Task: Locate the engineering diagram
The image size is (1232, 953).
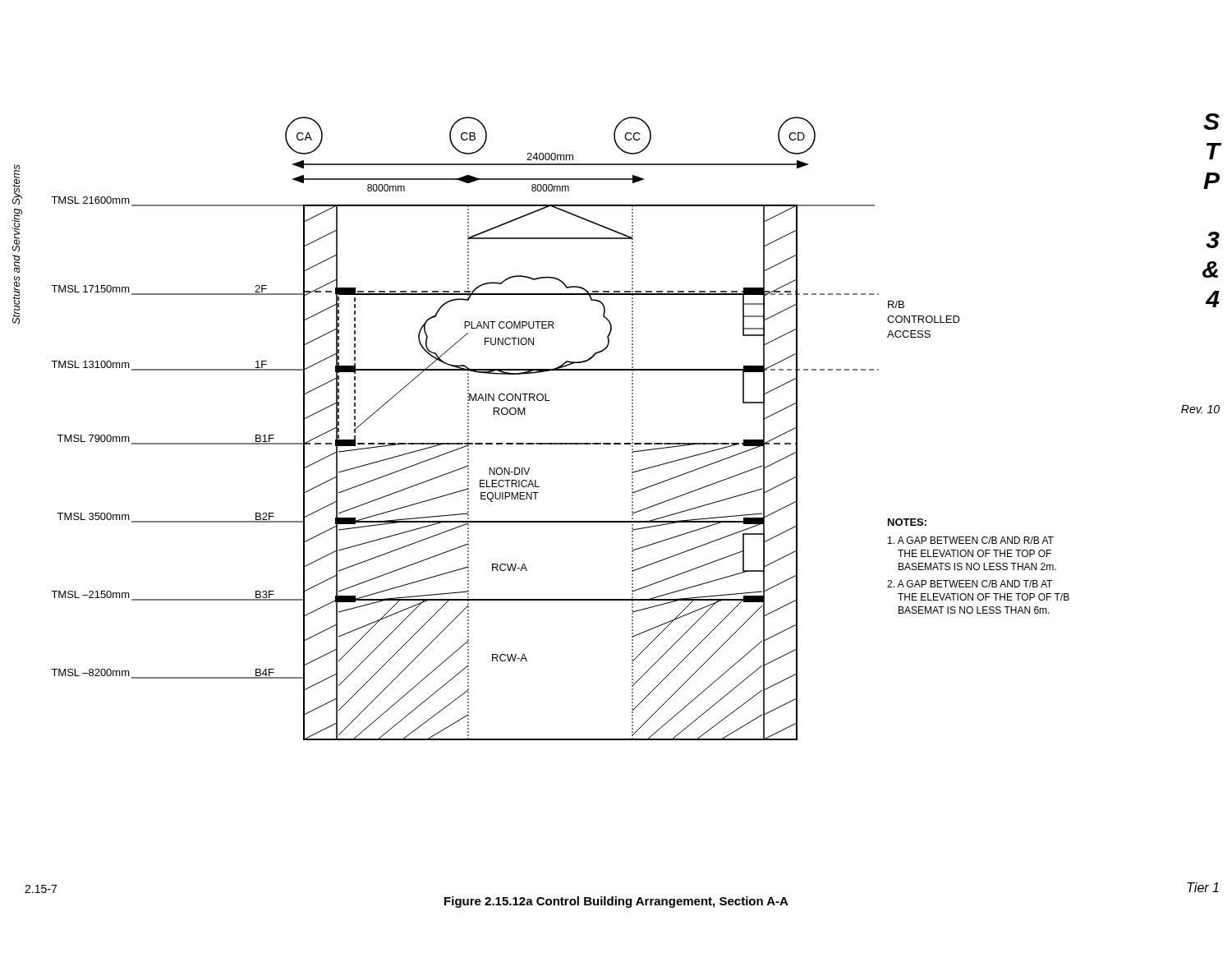Action: 595,431
